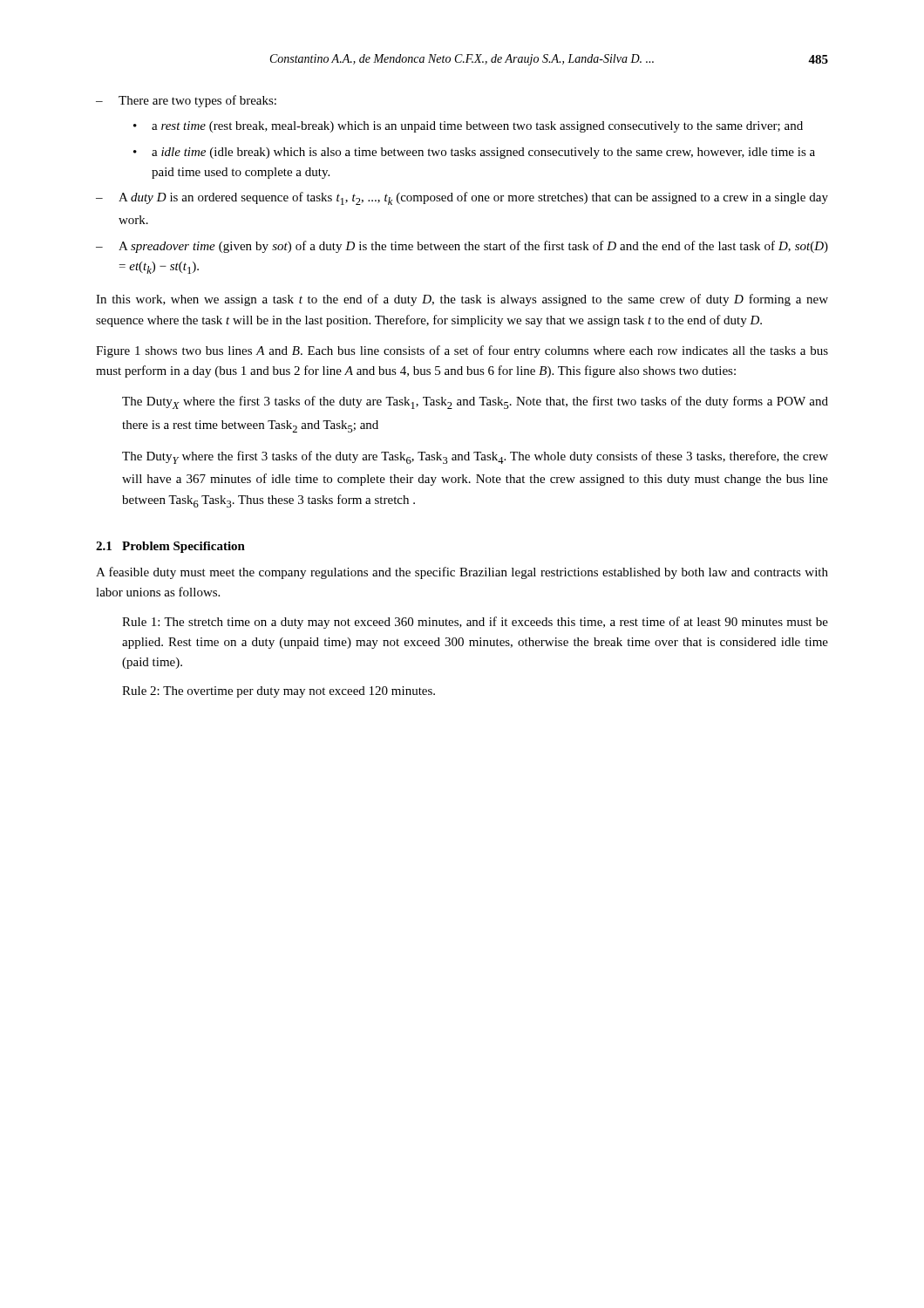Point to the element starting "A feasible duty must meet"
The width and height of the screenshot is (924, 1308).
point(462,582)
